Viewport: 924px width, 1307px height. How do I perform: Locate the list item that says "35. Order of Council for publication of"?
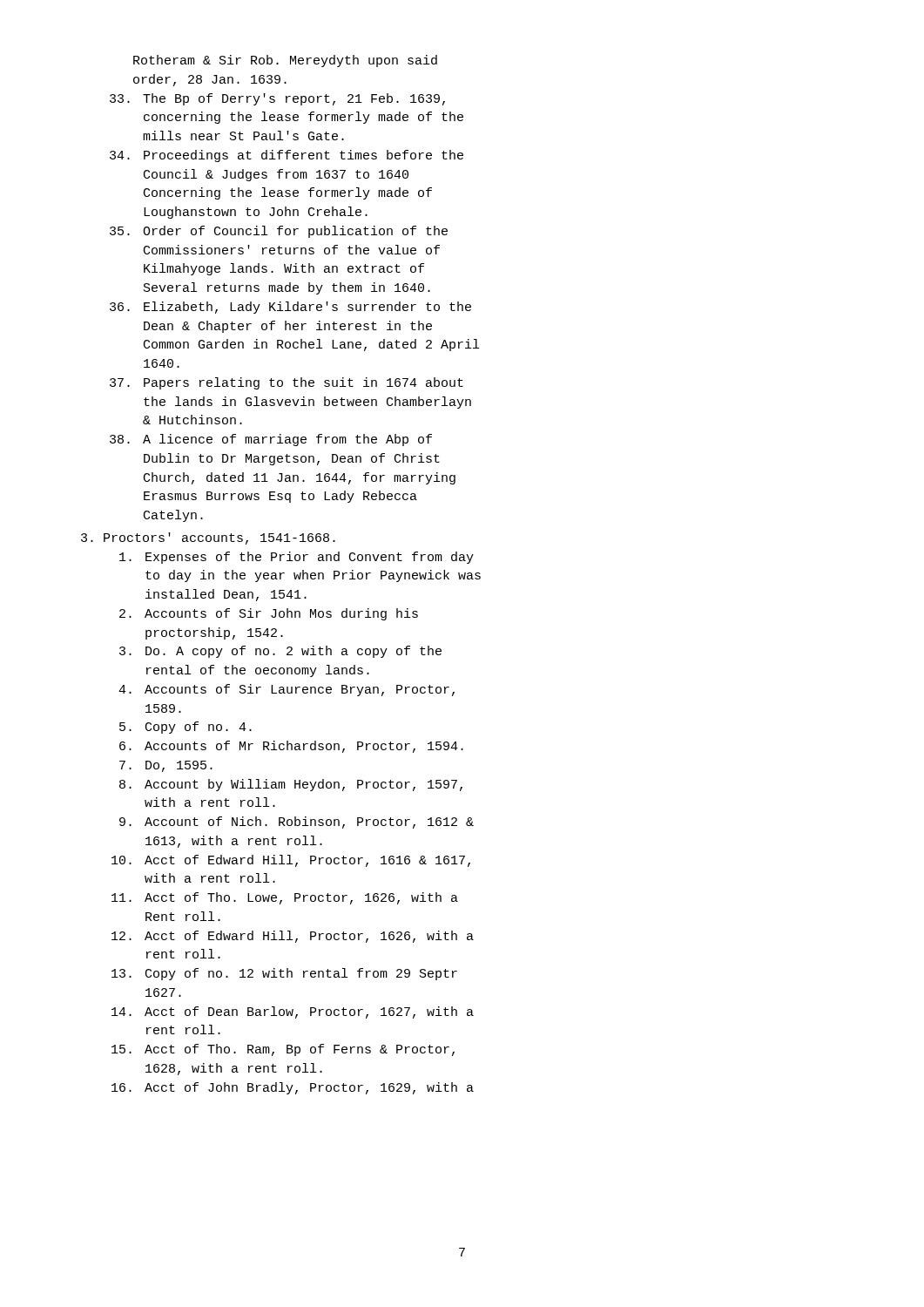pyautogui.click(x=279, y=232)
